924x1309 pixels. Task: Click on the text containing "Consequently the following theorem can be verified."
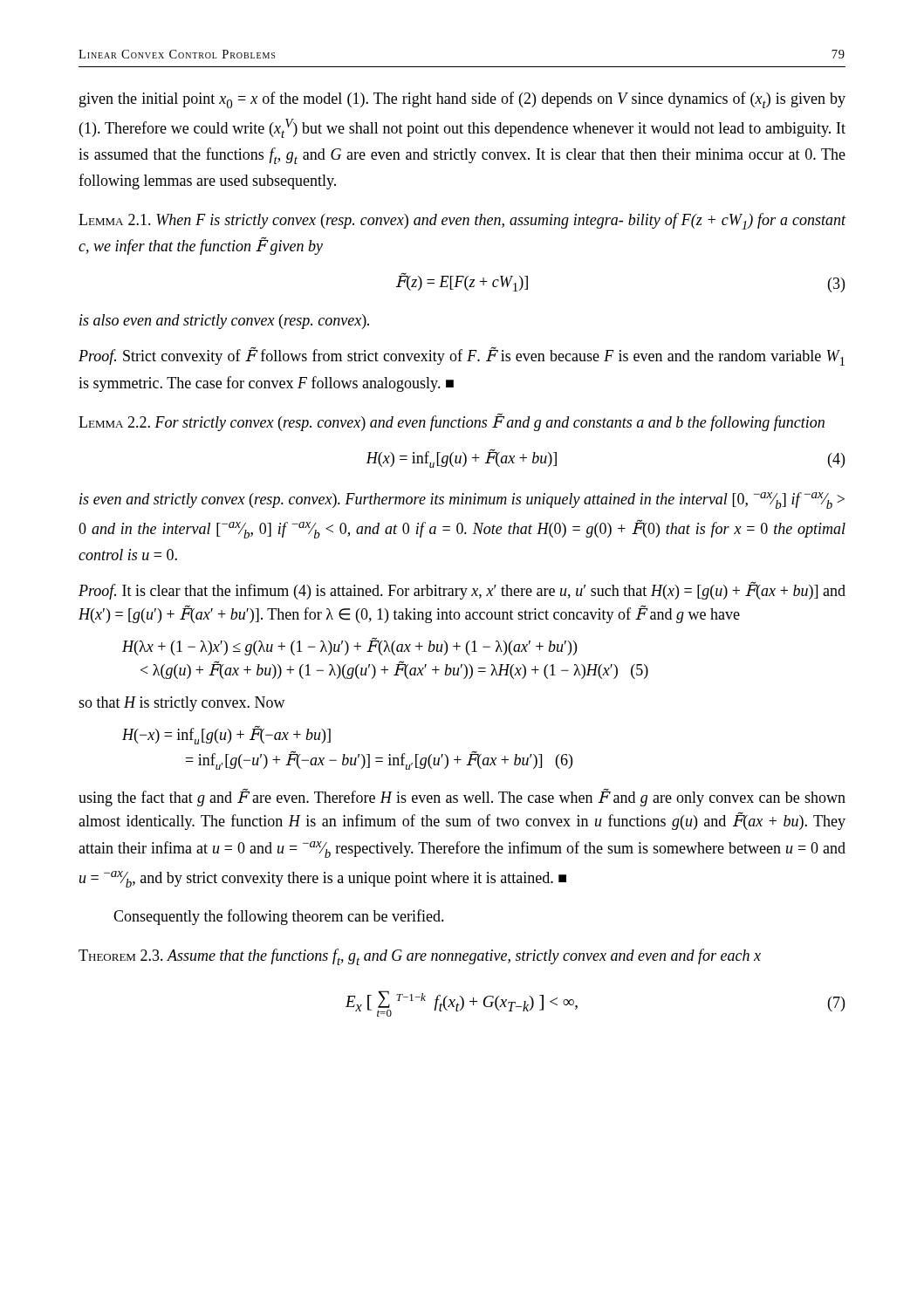click(279, 916)
